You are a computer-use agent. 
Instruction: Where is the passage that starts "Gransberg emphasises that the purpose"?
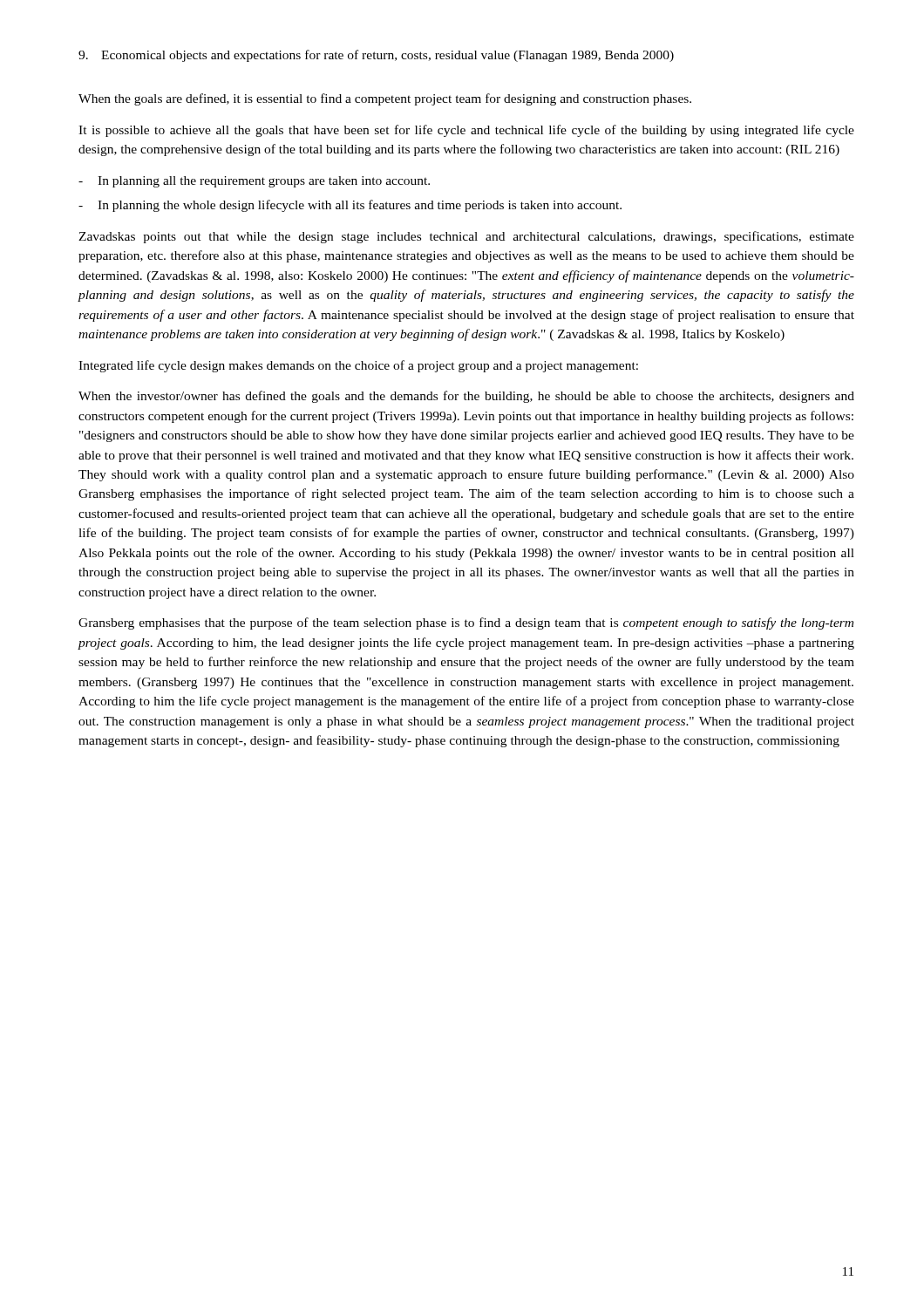(x=466, y=682)
